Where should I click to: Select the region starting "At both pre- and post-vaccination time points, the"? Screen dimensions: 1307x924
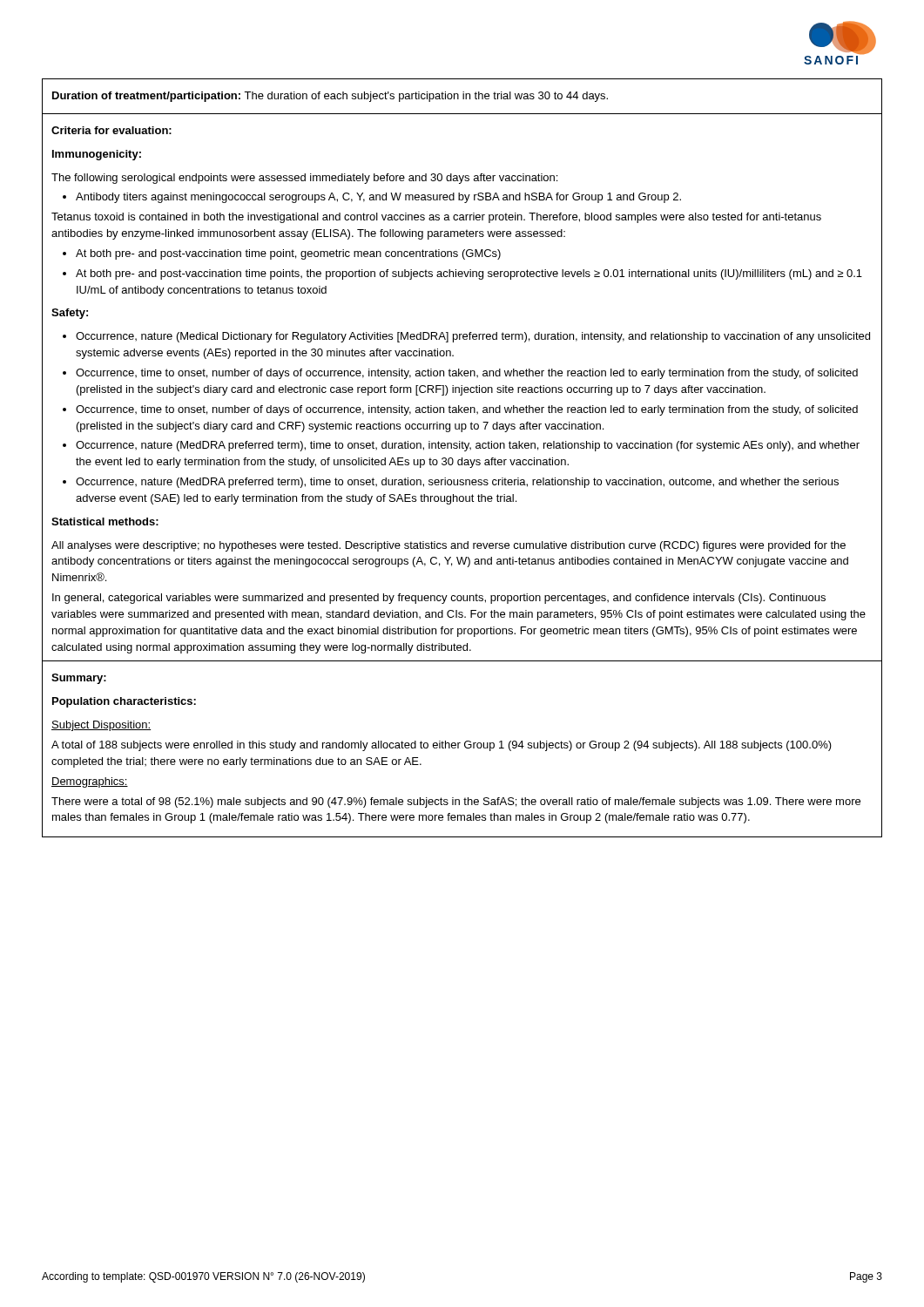(x=462, y=282)
